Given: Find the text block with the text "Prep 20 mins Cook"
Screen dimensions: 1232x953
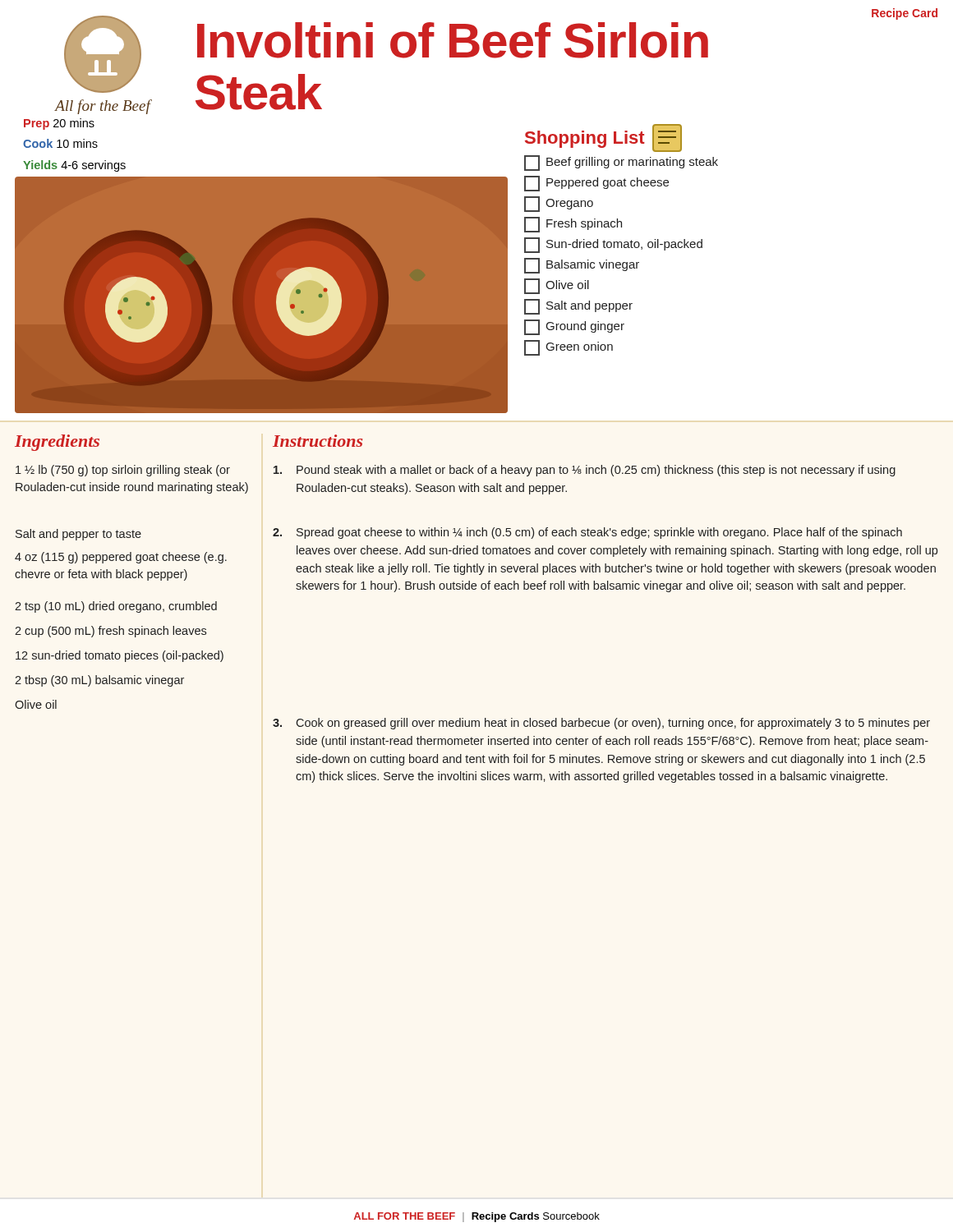Looking at the screenshot, I should tap(74, 144).
